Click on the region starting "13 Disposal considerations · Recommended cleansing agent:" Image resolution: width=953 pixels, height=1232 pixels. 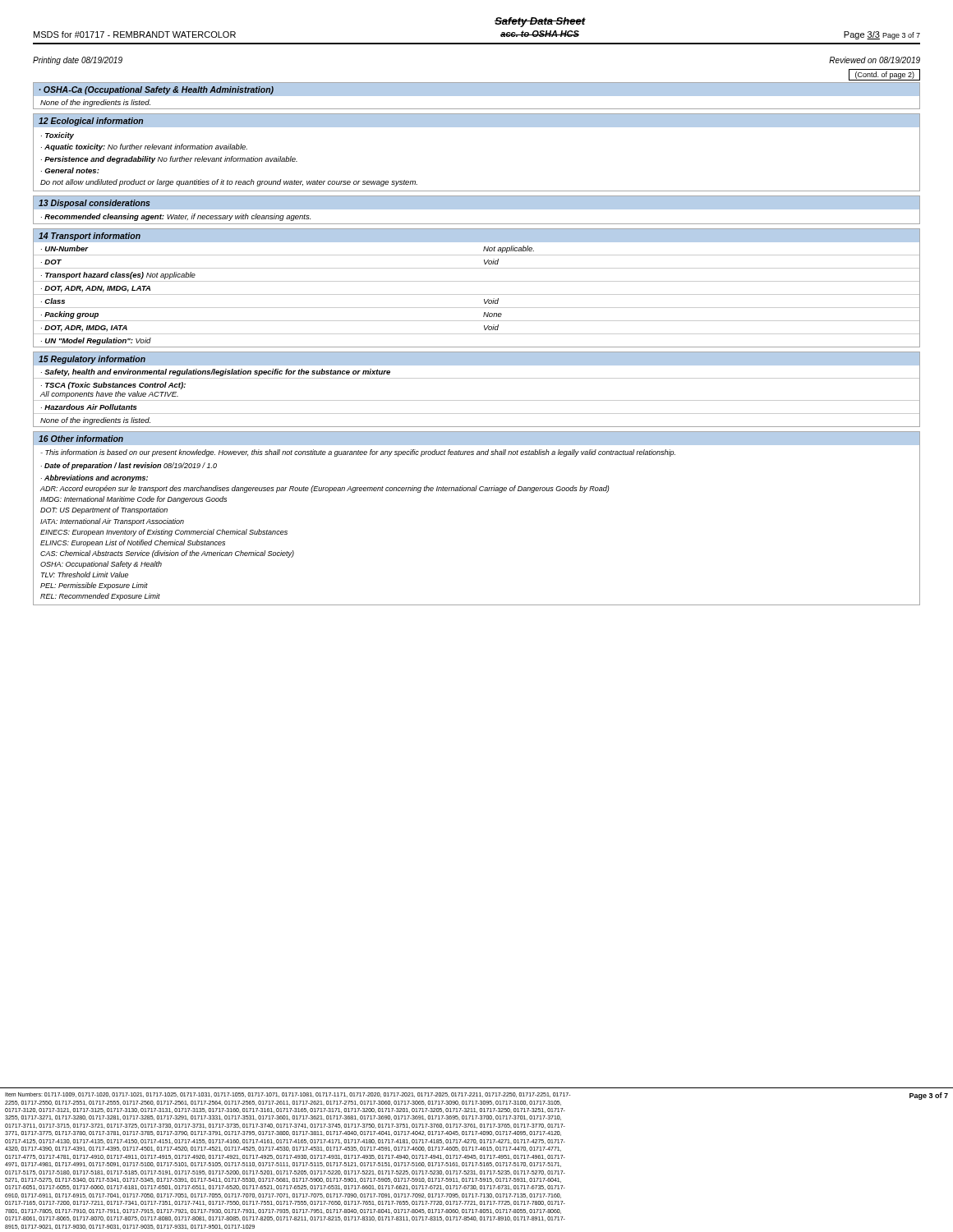tap(476, 210)
